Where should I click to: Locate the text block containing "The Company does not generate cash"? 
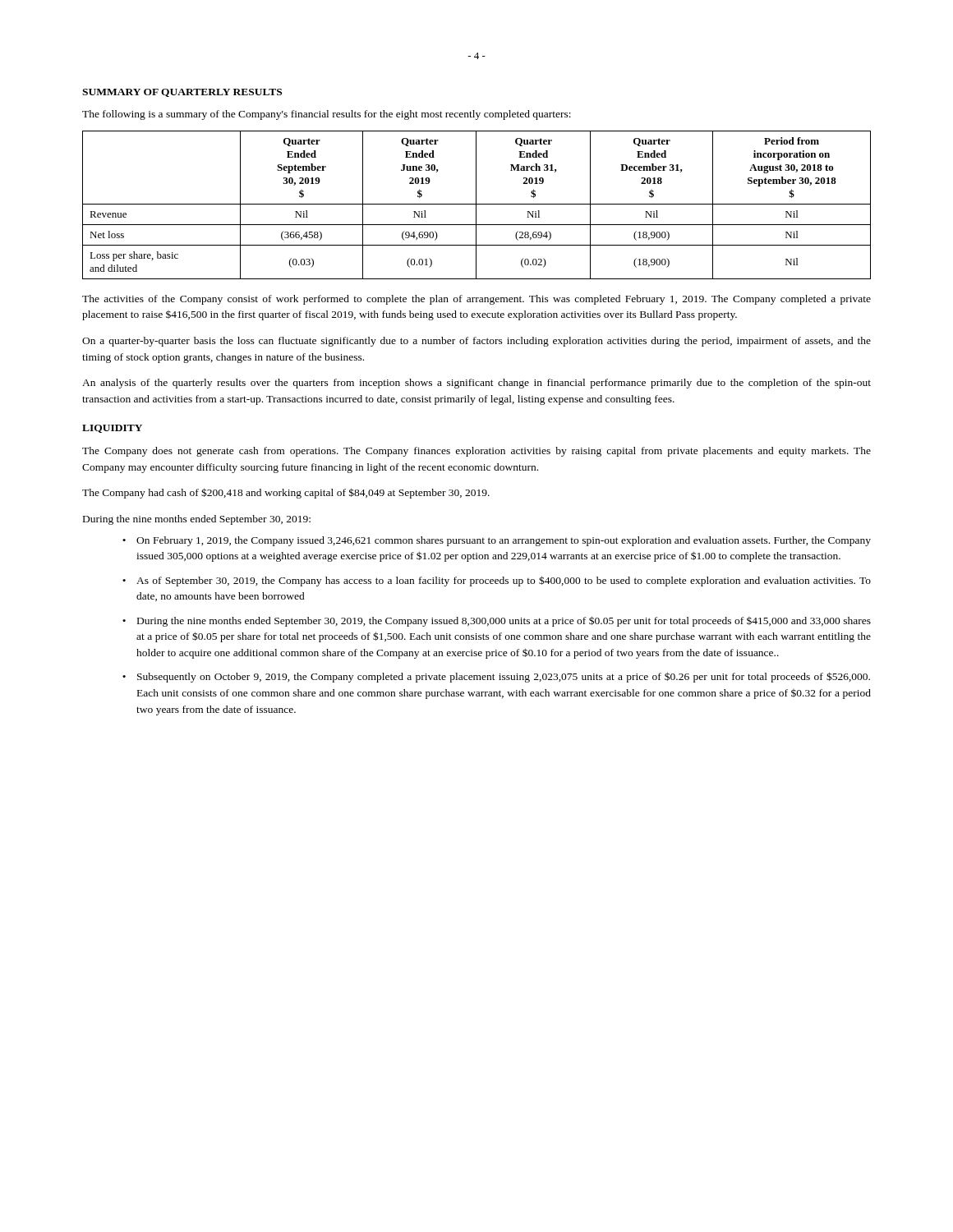(x=476, y=459)
